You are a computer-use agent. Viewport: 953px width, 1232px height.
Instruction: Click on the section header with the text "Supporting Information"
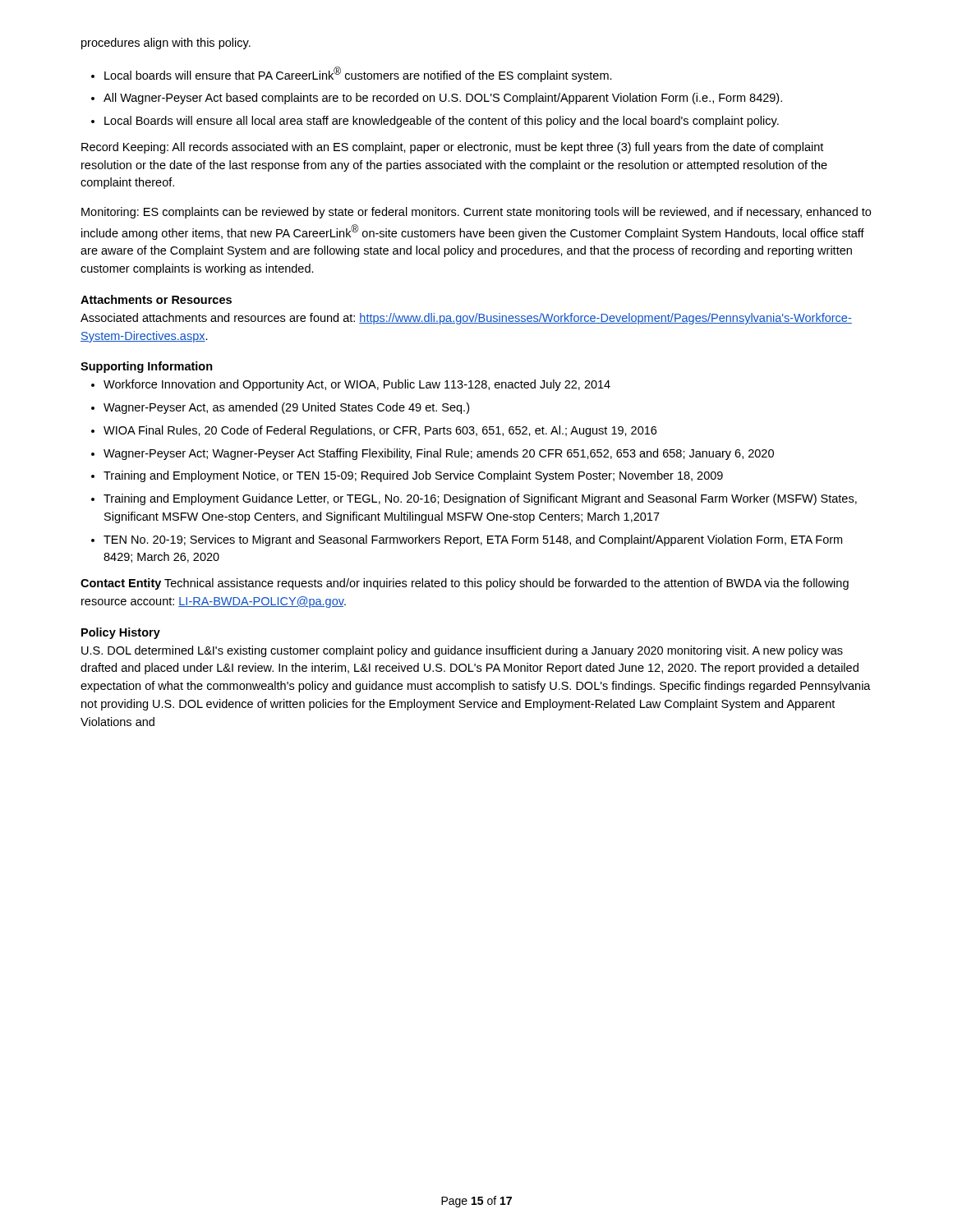(147, 367)
